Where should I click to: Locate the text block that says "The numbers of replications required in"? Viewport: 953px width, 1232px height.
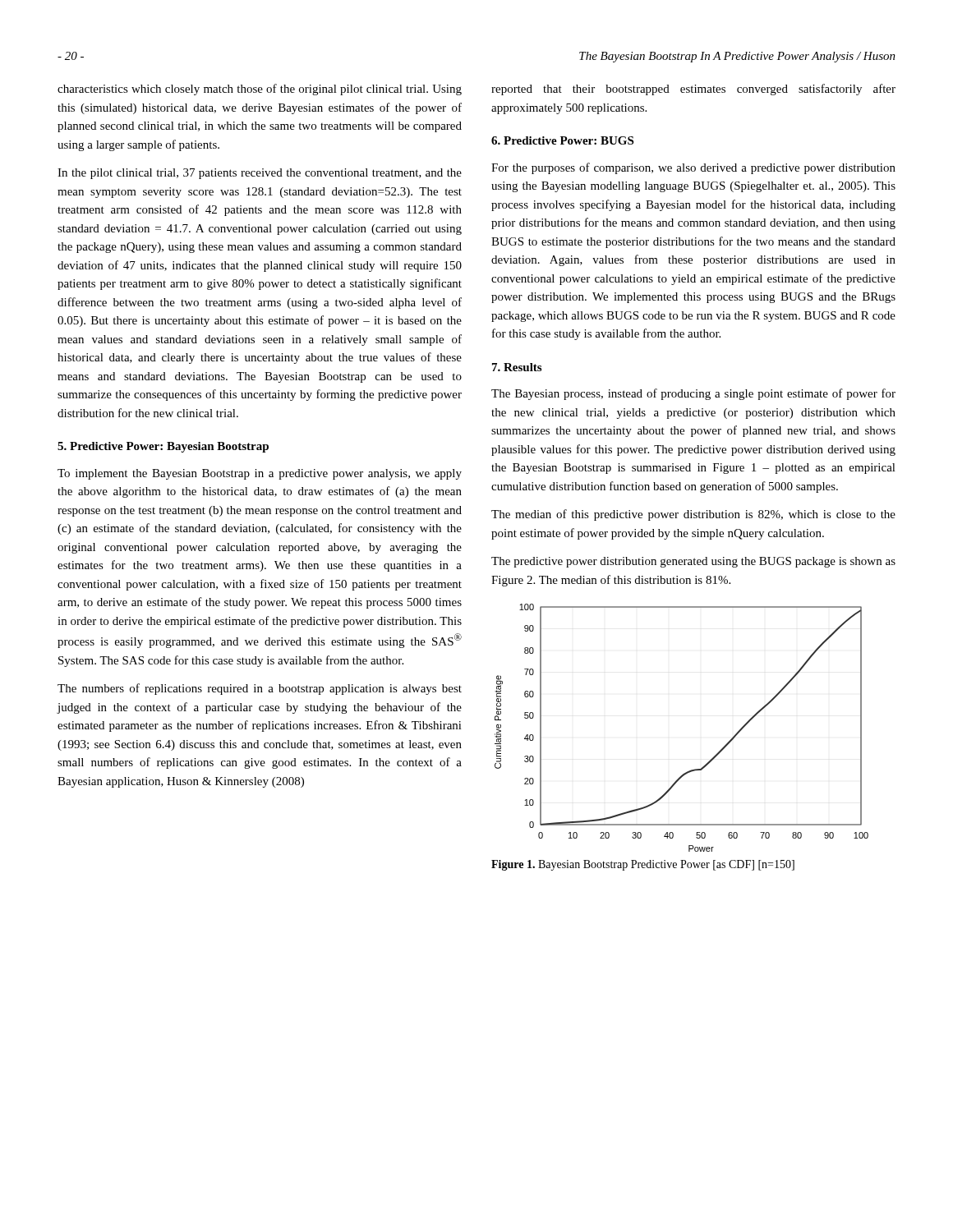tap(260, 735)
